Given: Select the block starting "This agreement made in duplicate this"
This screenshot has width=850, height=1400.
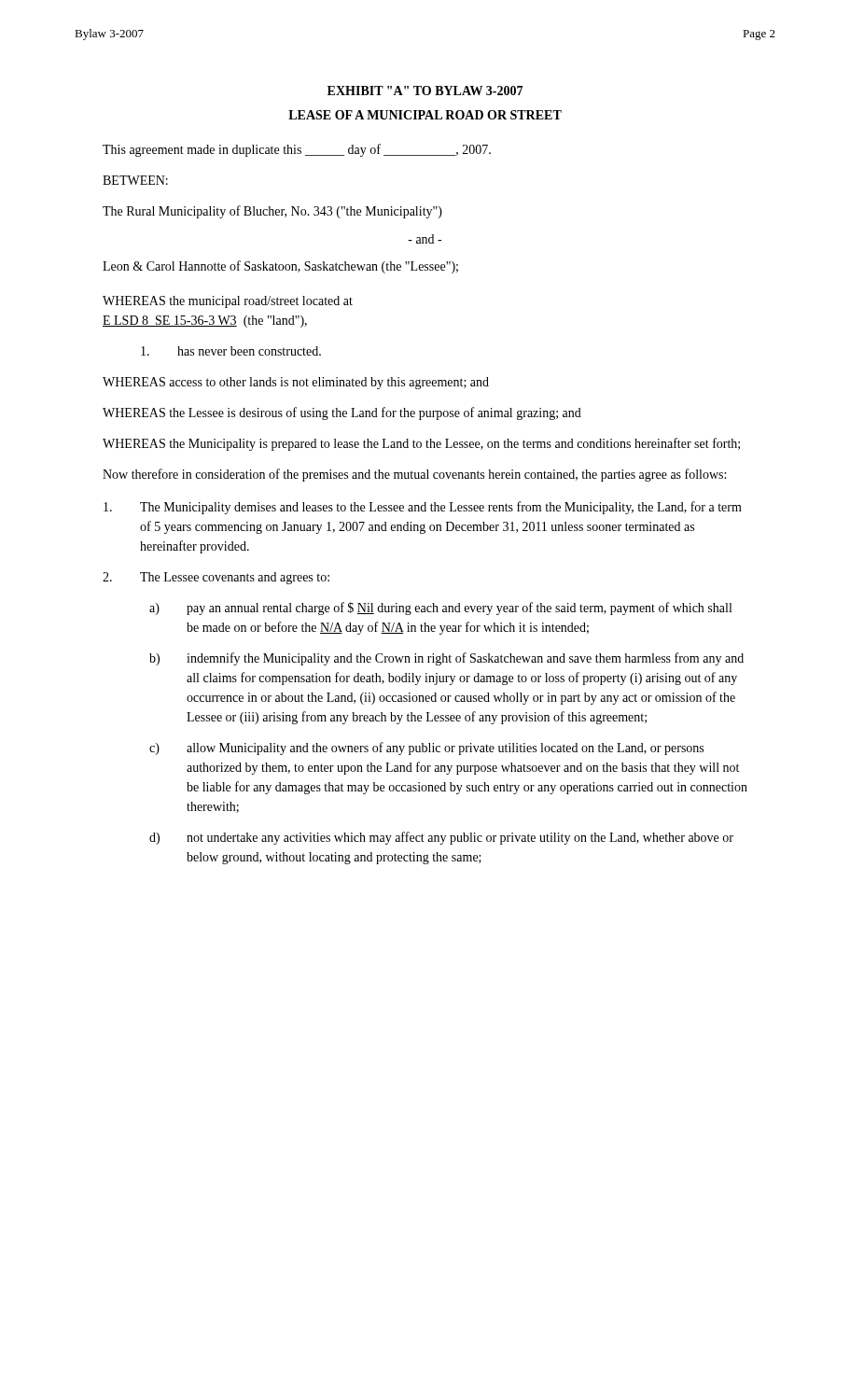Looking at the screenshot, I should tap(297, 150).
